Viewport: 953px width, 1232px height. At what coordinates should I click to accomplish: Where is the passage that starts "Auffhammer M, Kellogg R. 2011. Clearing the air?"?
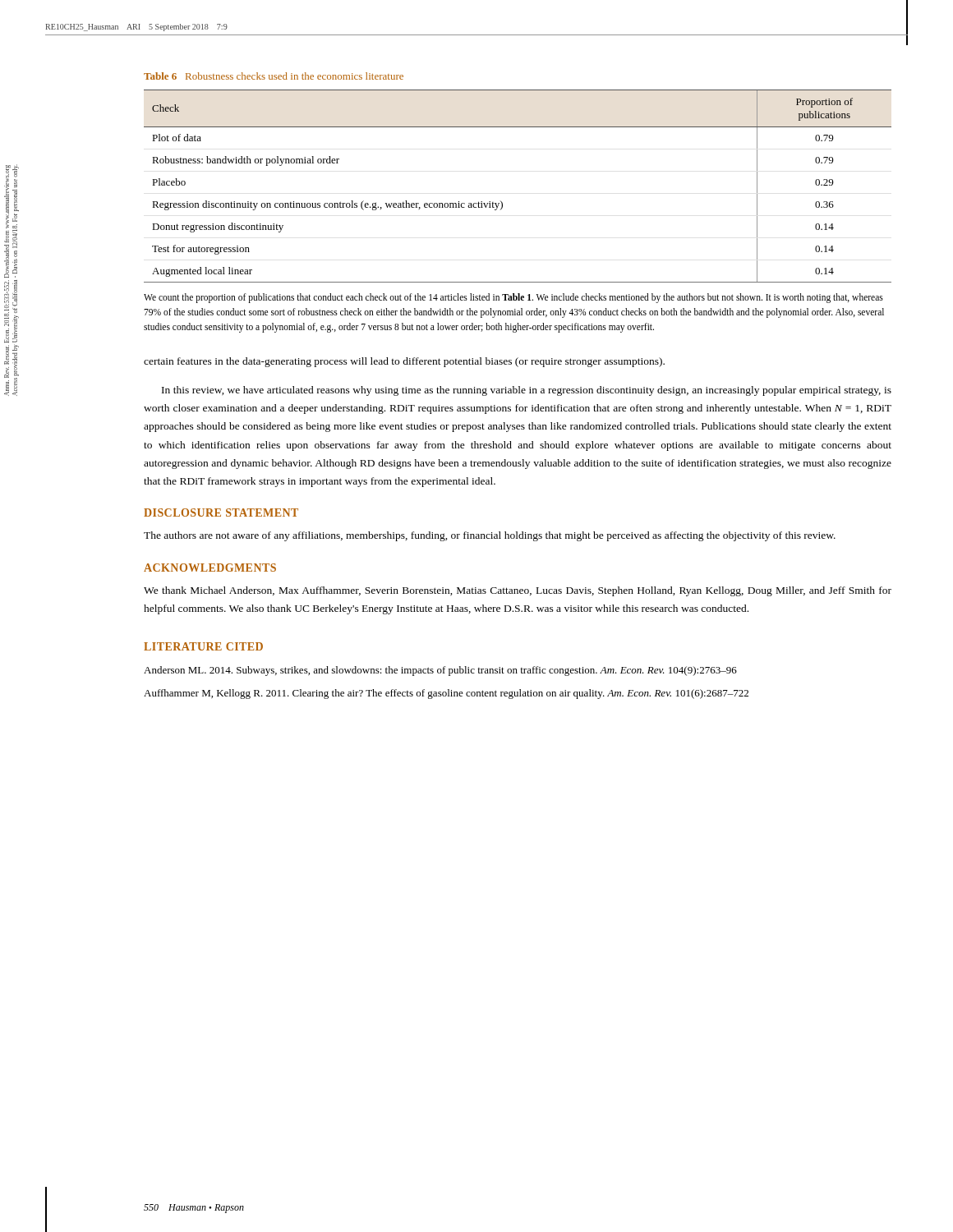(x=446, y=693)
